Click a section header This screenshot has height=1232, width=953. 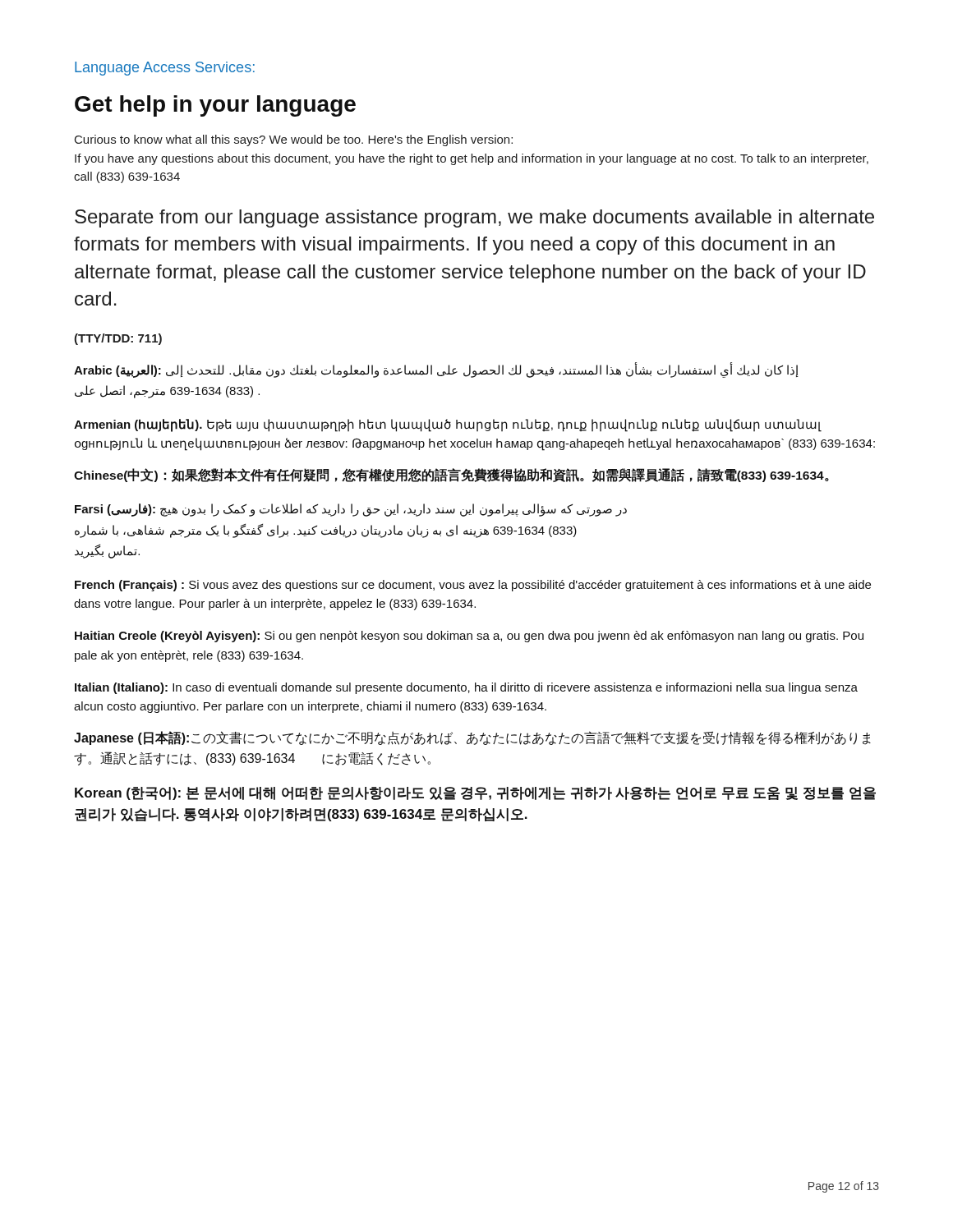165,67
